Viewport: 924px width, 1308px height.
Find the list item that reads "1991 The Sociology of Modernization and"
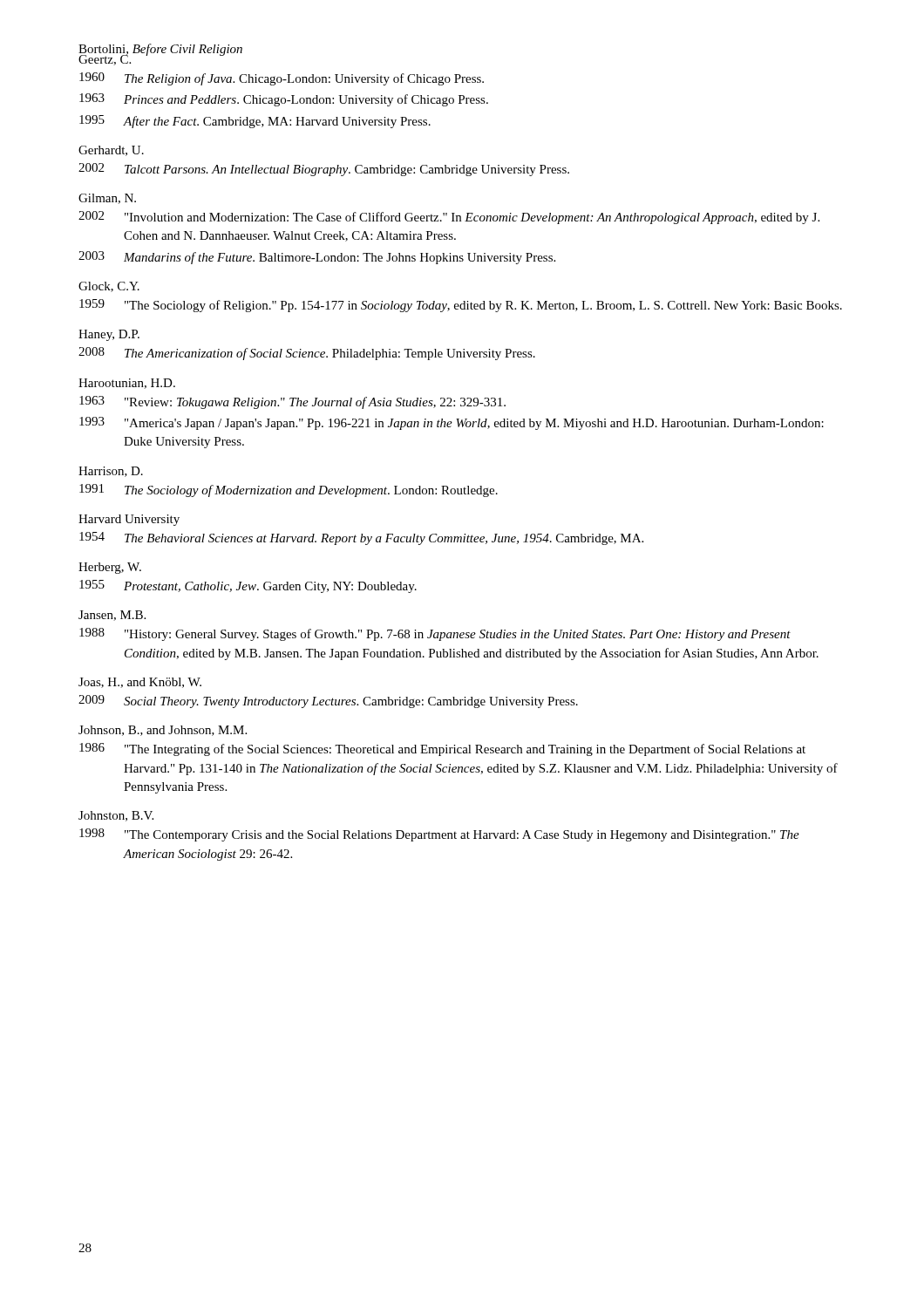coord(288,490)
